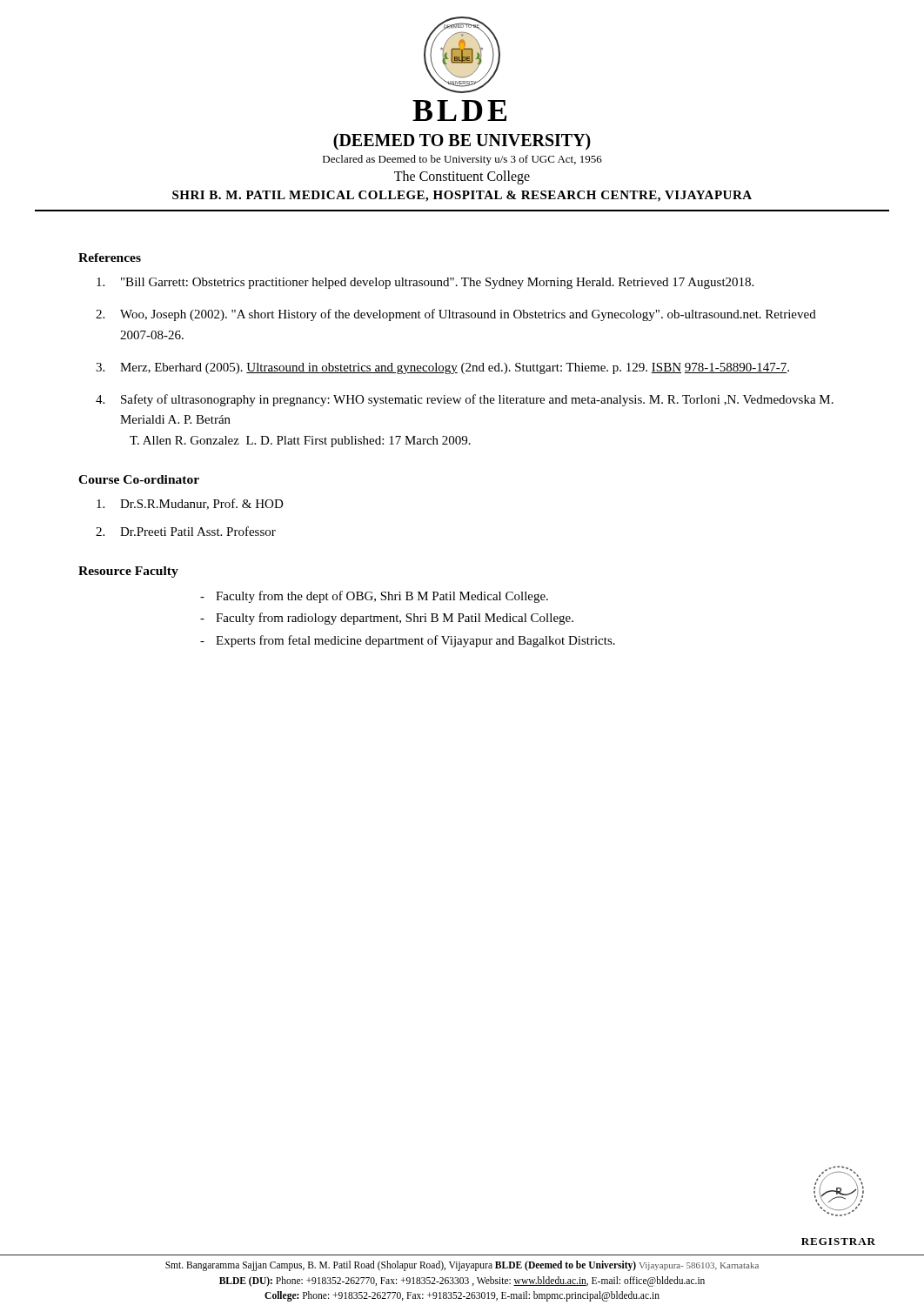
Task: Point to the text starting "Faculty from the dept of OBG, Shri B"
Action: pos(382,596)
